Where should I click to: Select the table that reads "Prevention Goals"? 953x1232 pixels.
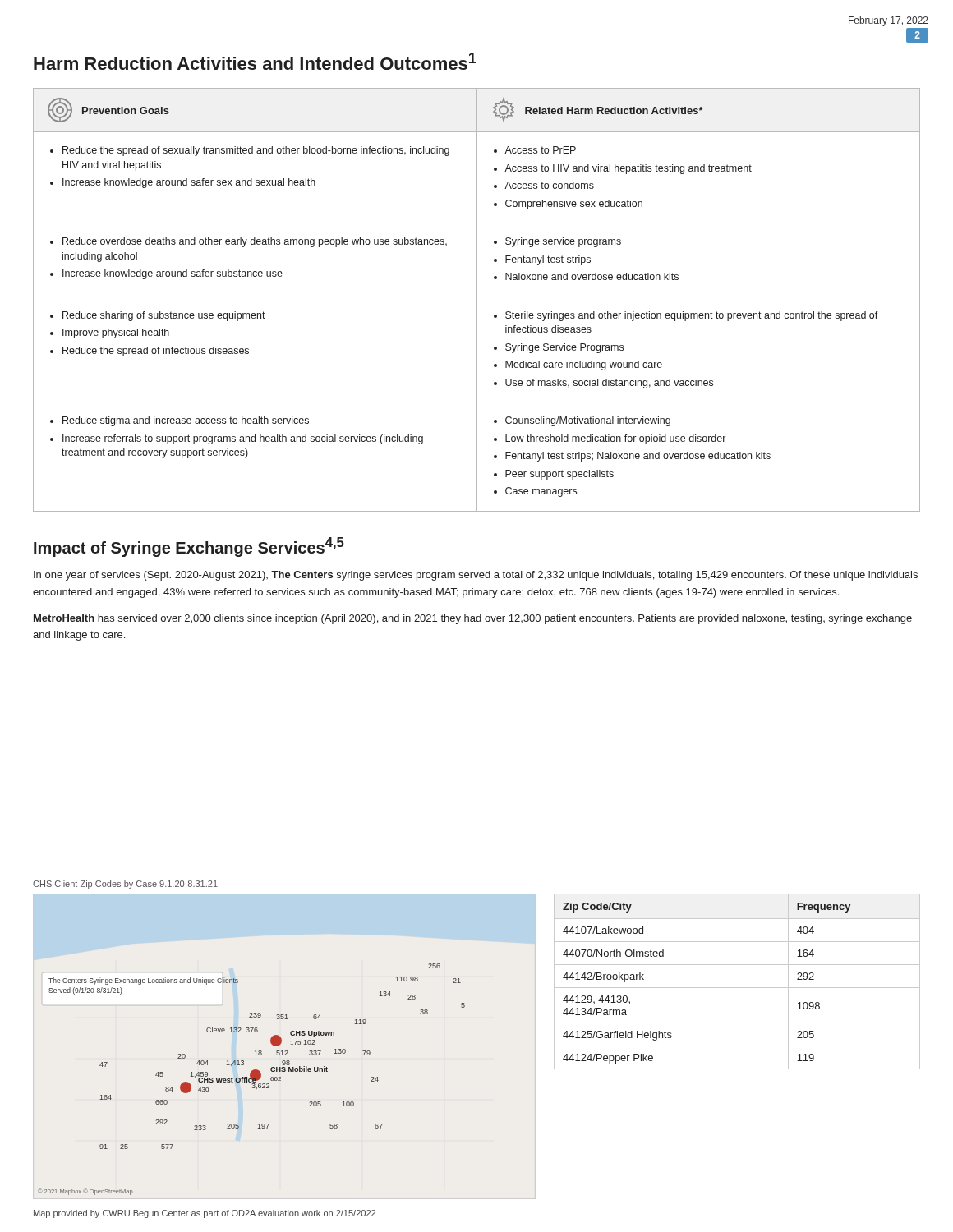coord(476,300)
